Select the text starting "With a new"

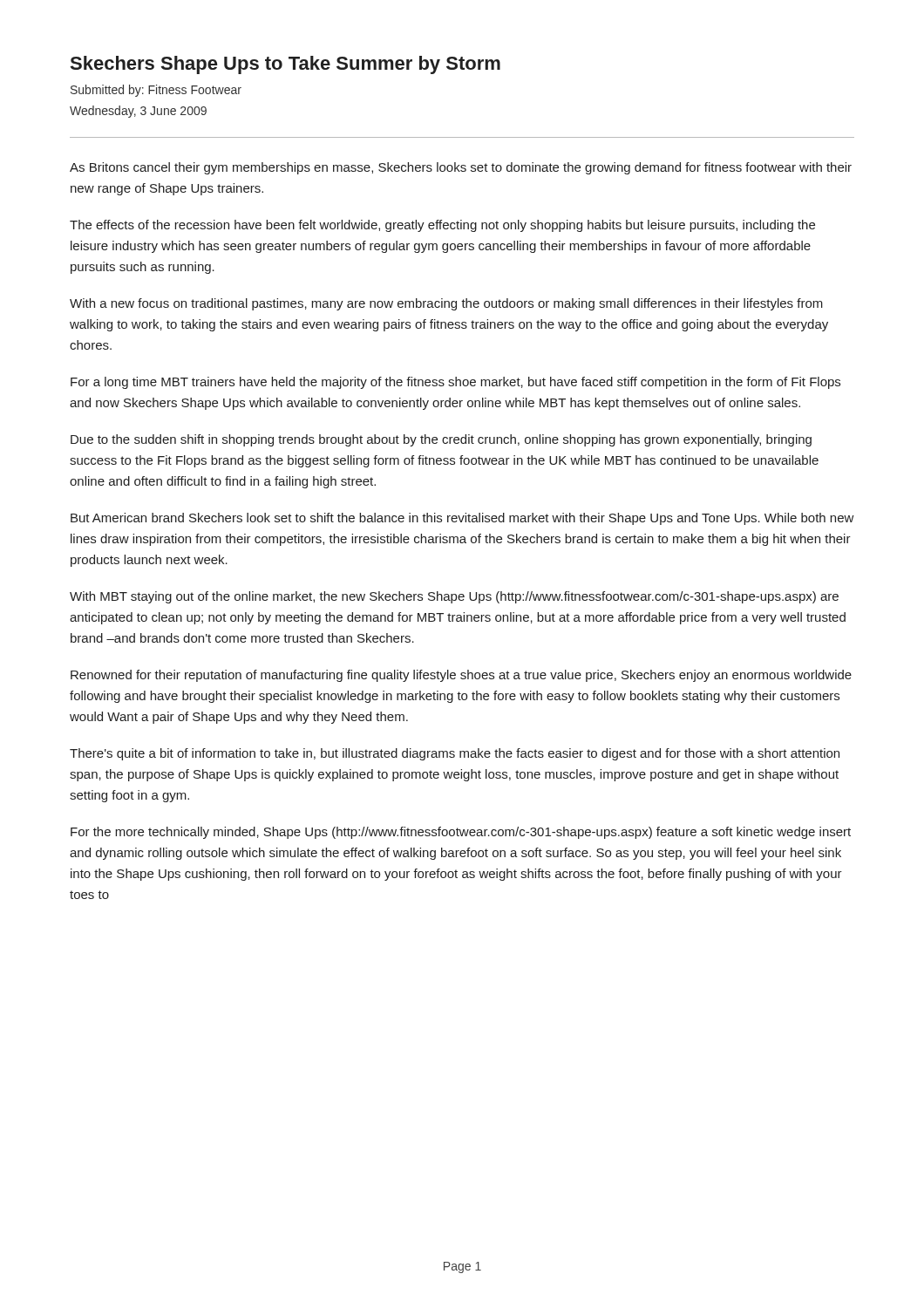coord(449,324)
